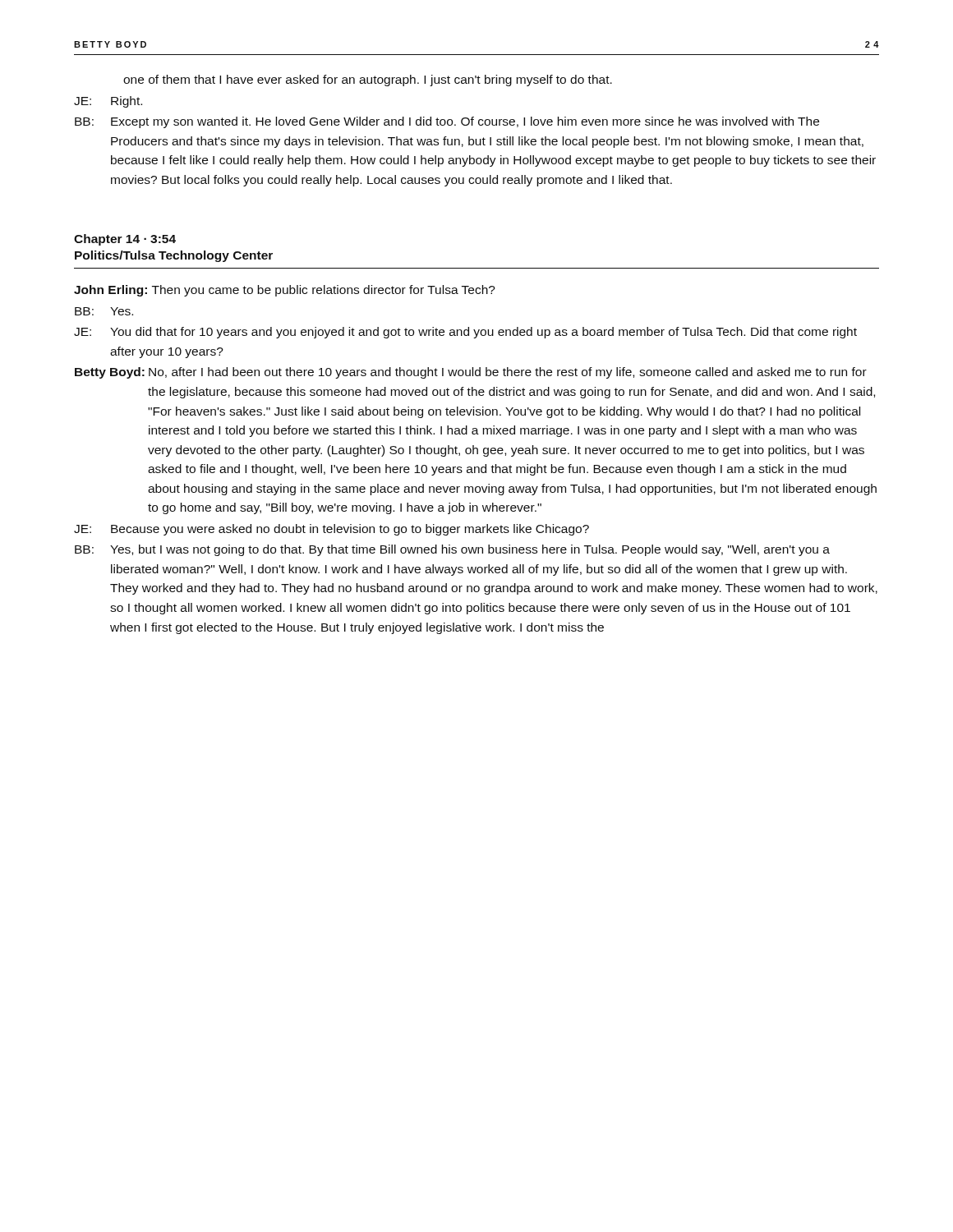Locate the block of text that opens with "JE: You did that for 10"

(476, 342)
